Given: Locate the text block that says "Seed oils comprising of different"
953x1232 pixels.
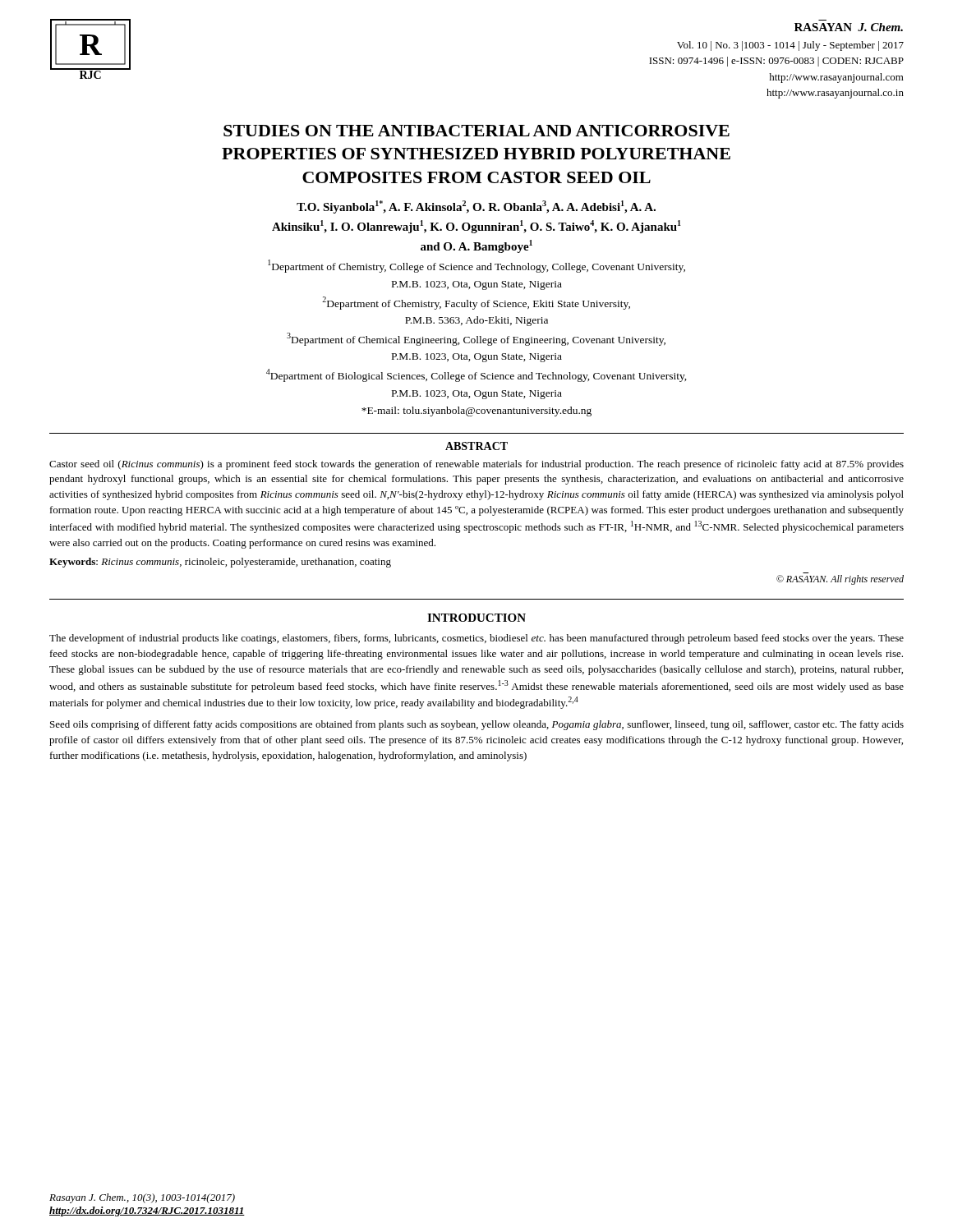Looking at the screenshot, I should pos(476,740).
